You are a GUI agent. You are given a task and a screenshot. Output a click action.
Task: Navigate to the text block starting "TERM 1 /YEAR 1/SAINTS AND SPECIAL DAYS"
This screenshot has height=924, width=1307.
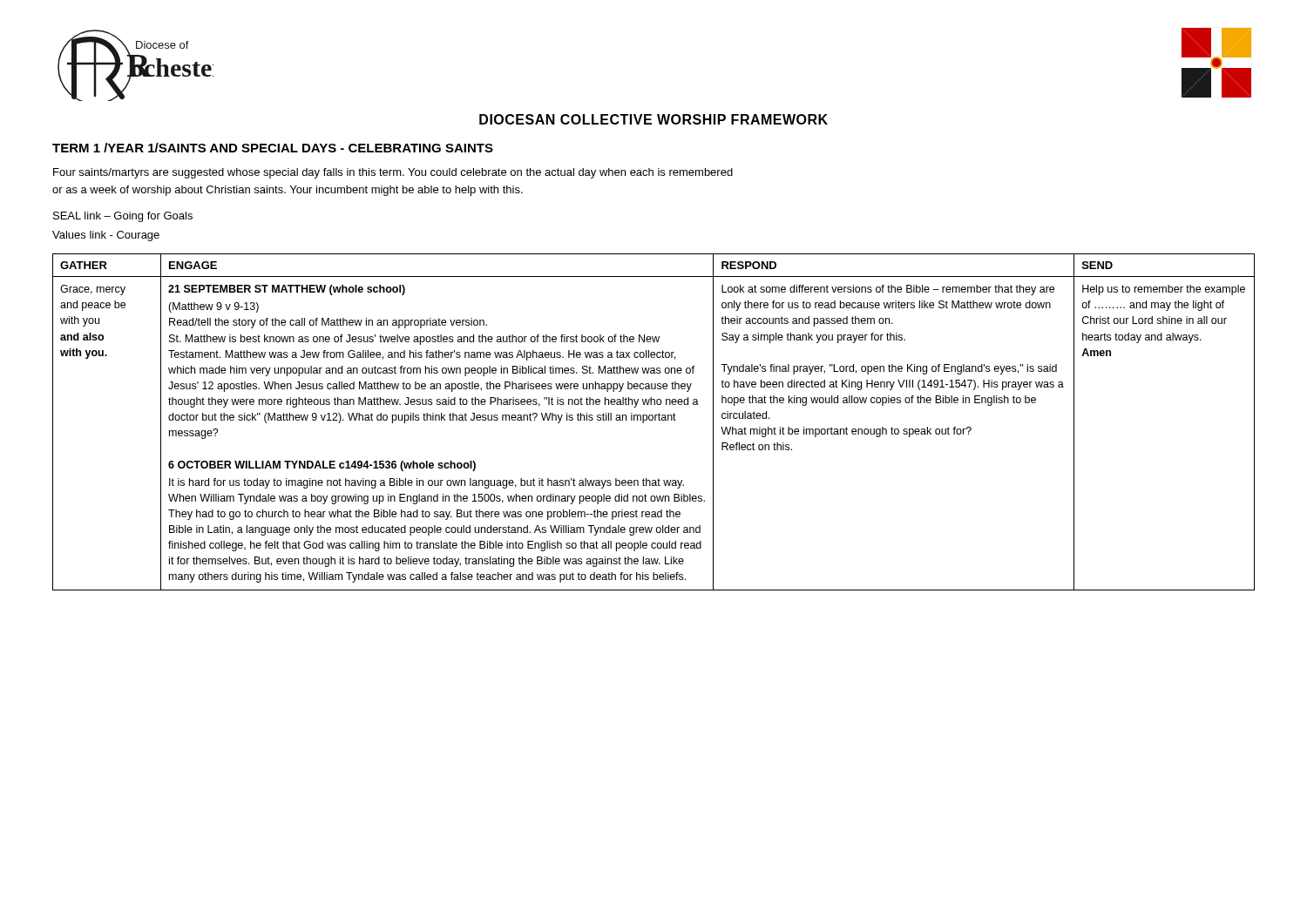[273, 148]
